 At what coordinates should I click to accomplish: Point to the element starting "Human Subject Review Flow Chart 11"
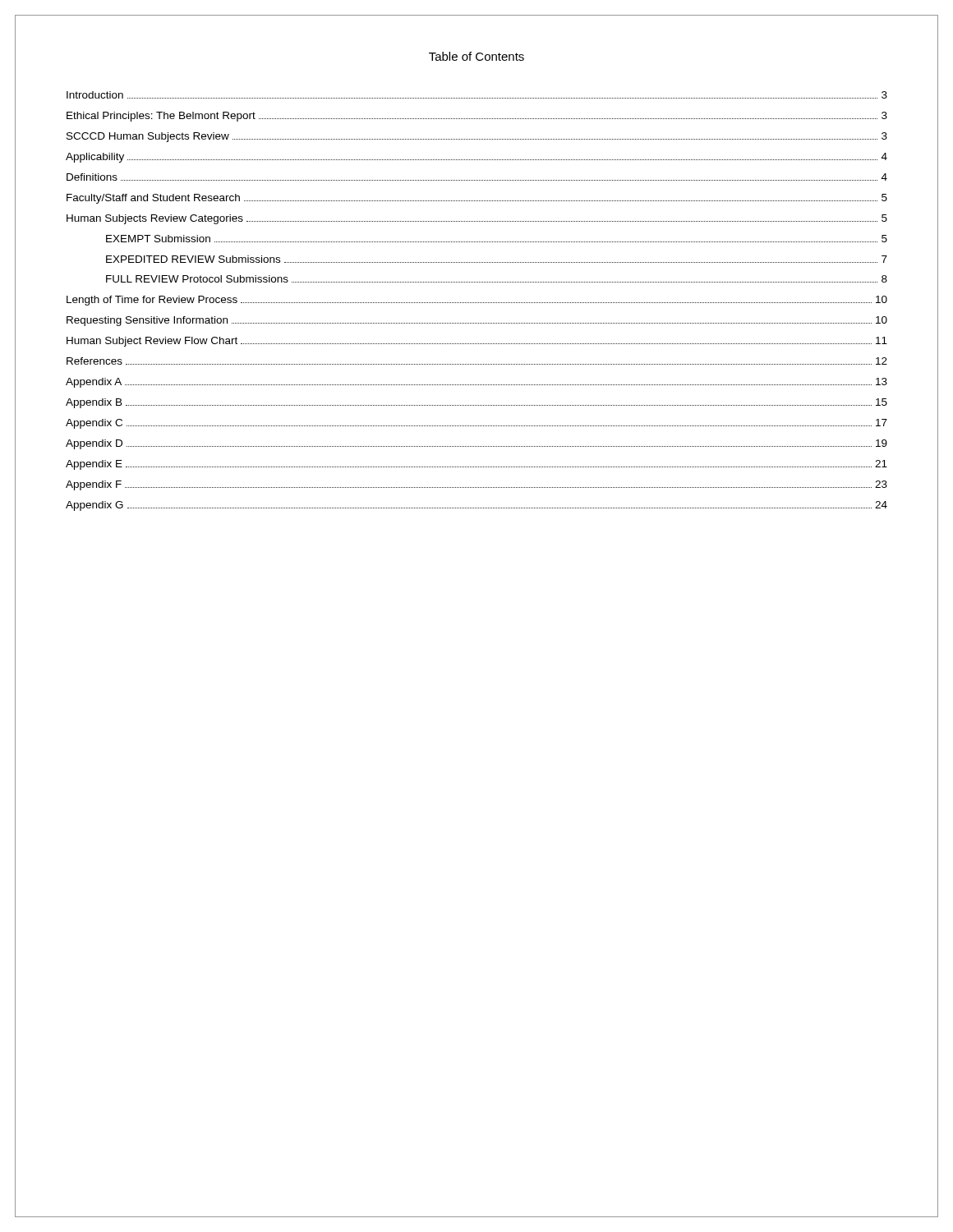point(476,341)
